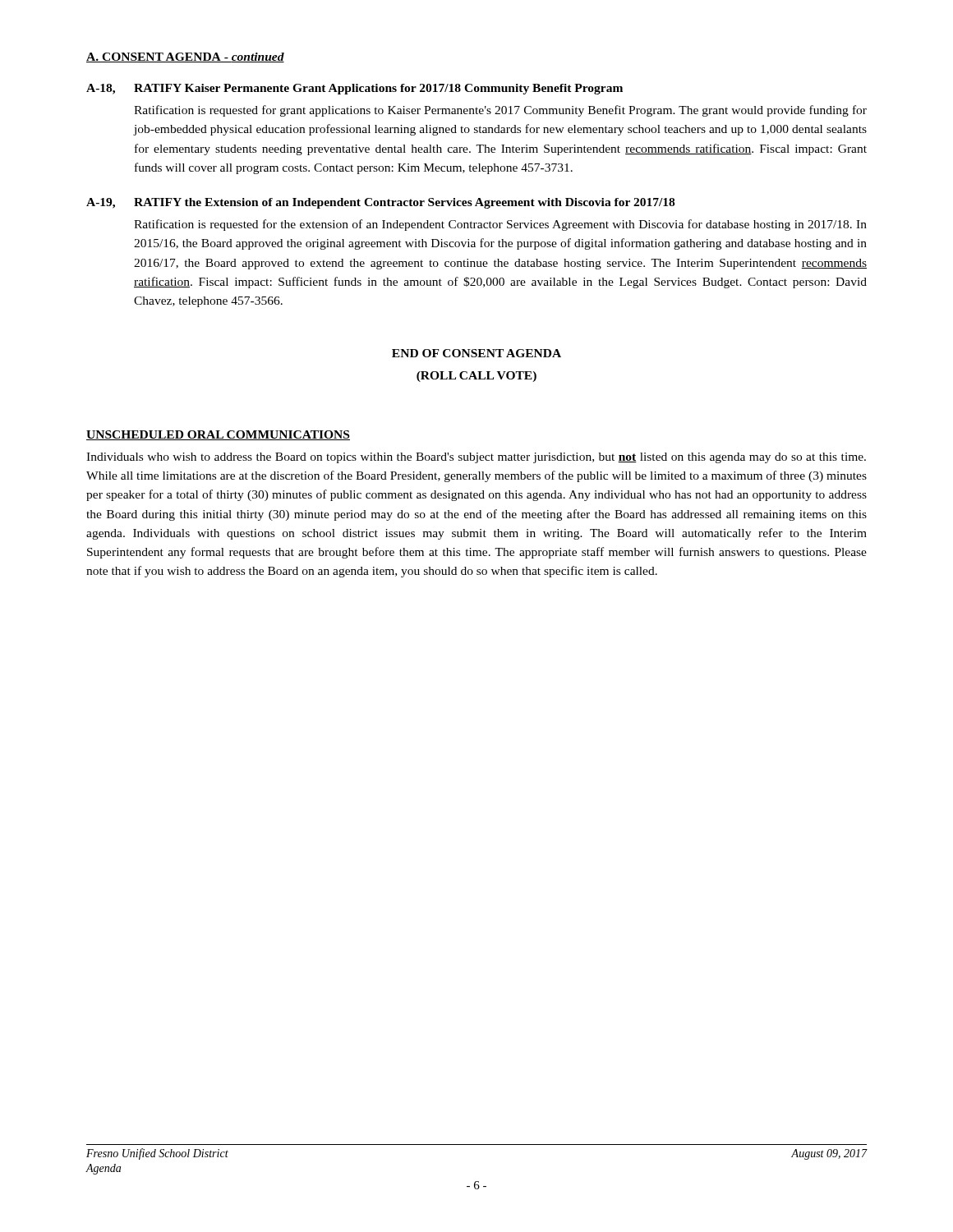This screenshot has height=1232, width=953.
Task: Navigate to the text block starting "Ratification is requested for the extension"
Action: pyautogui.click(x=500, y=262)
